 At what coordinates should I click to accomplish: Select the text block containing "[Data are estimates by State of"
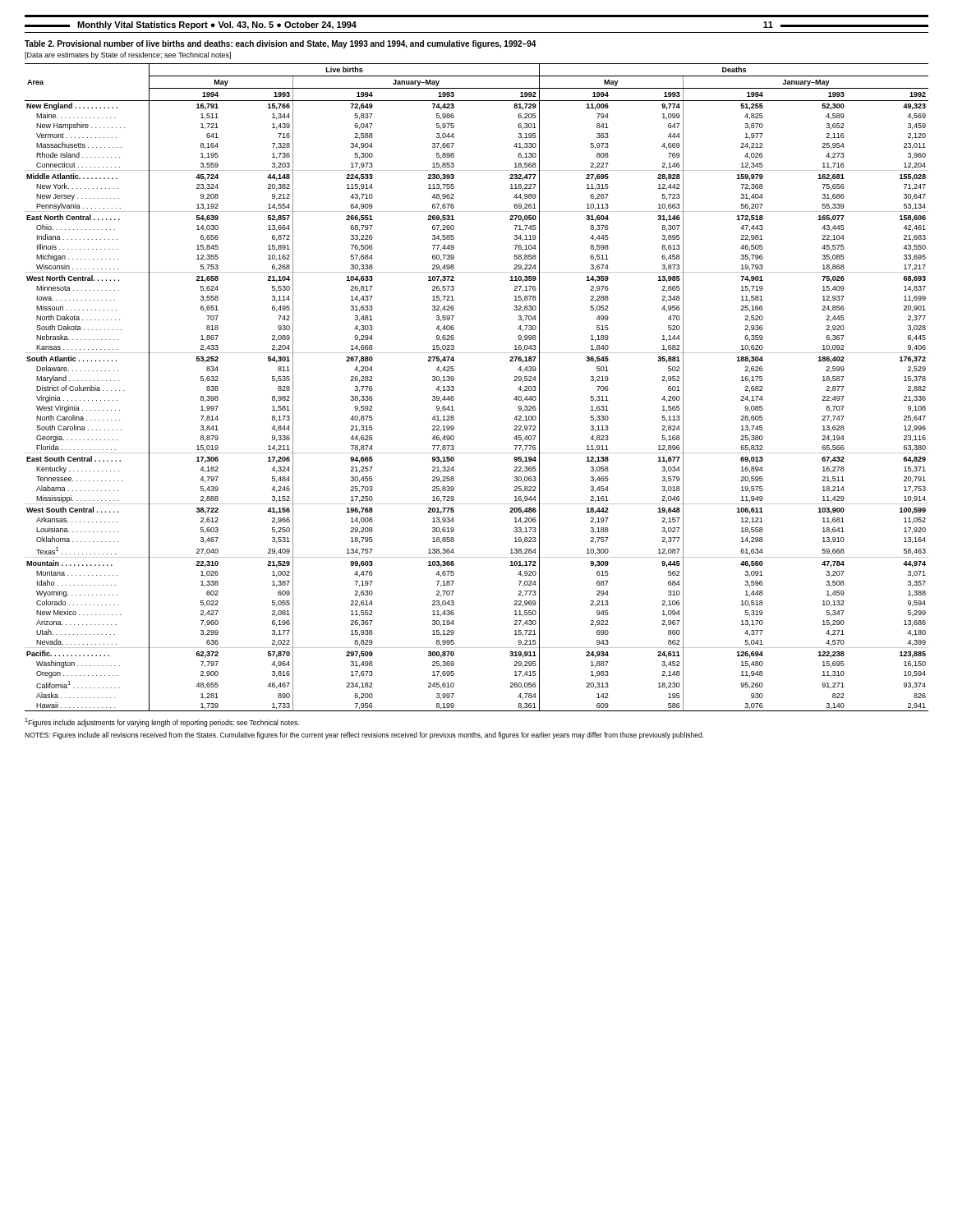128,55
